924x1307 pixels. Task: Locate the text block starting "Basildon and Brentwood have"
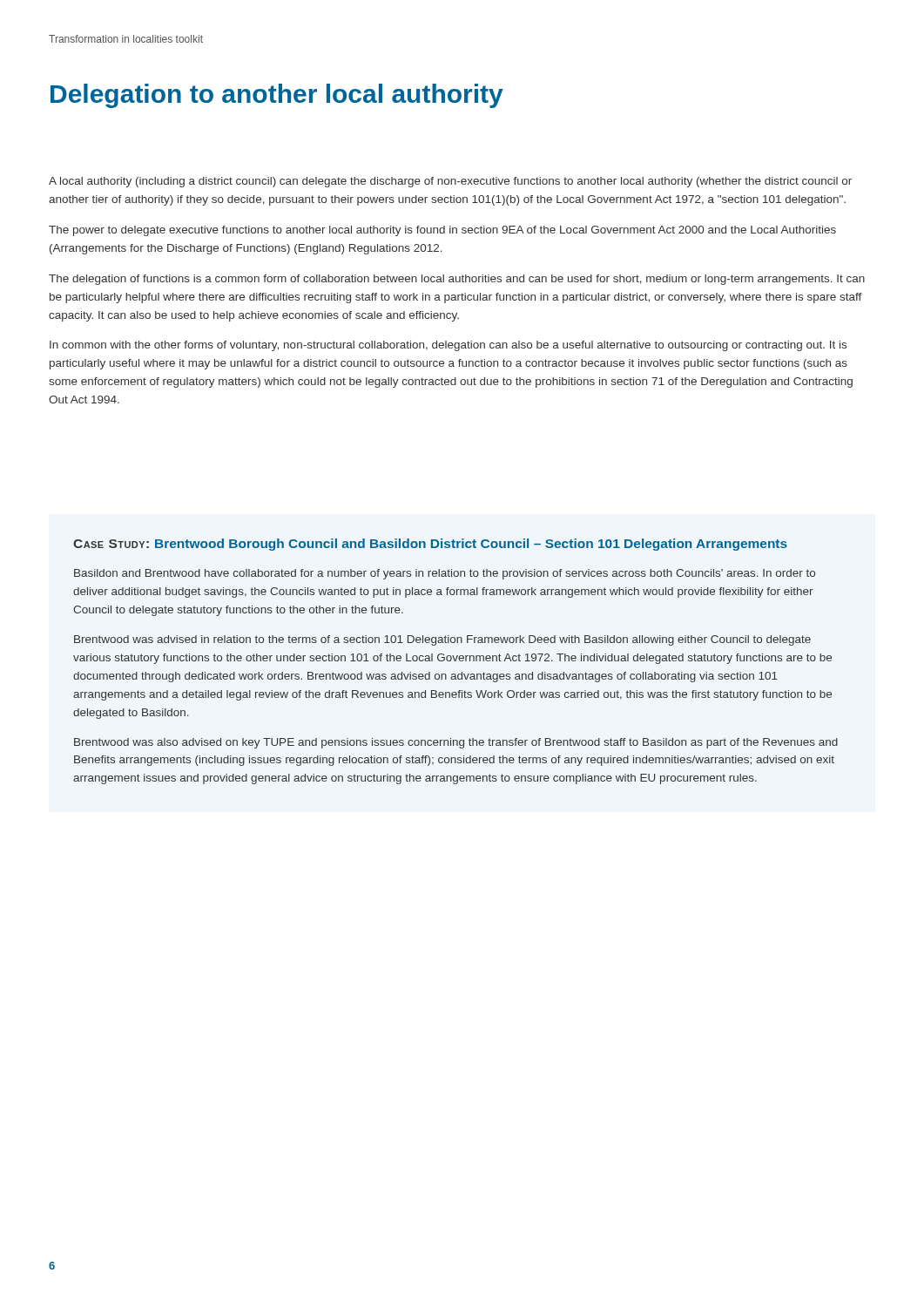462,676
